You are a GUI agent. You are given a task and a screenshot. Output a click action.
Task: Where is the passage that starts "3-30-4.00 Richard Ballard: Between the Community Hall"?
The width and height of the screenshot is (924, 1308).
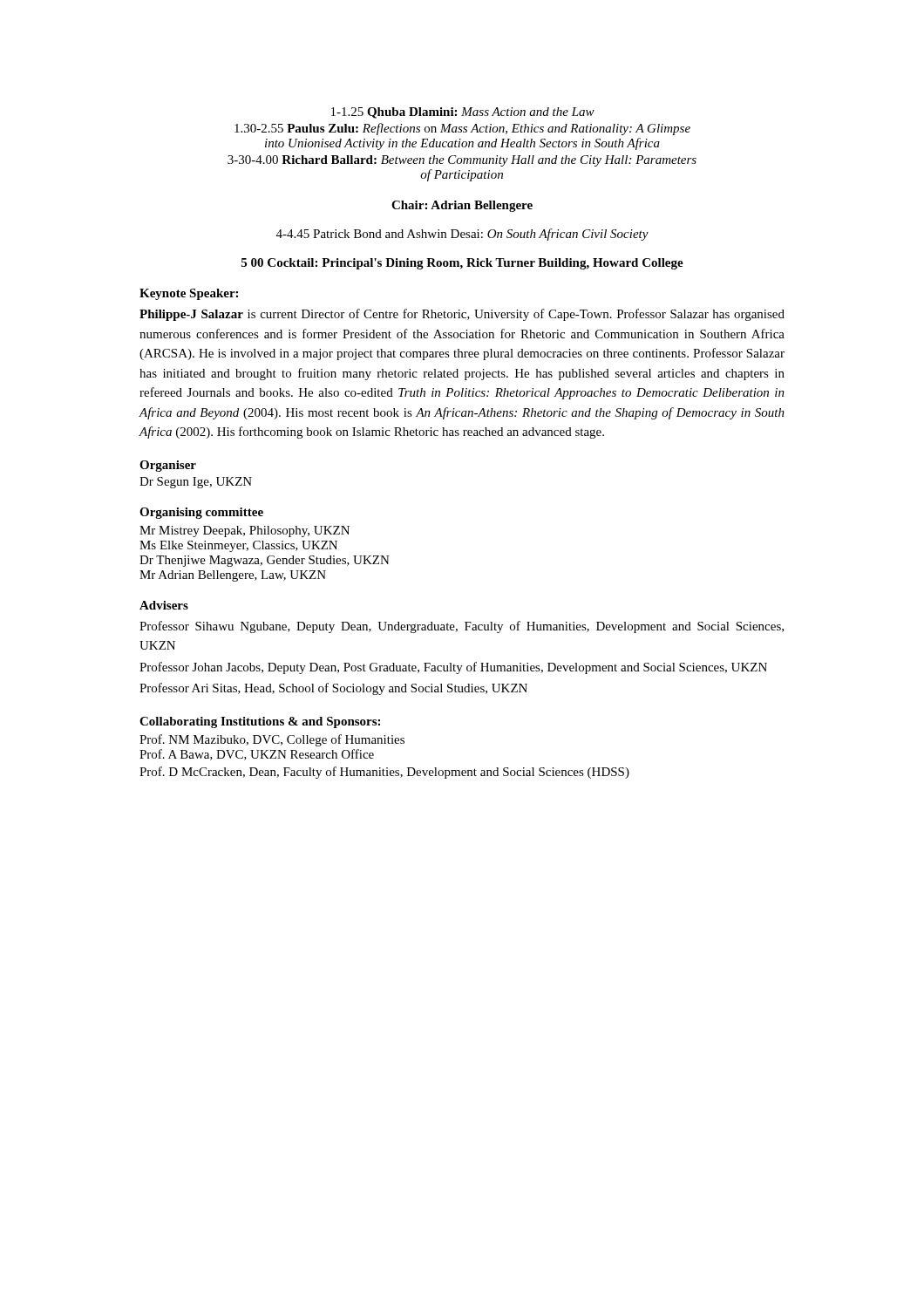click(x=462, y=167)
